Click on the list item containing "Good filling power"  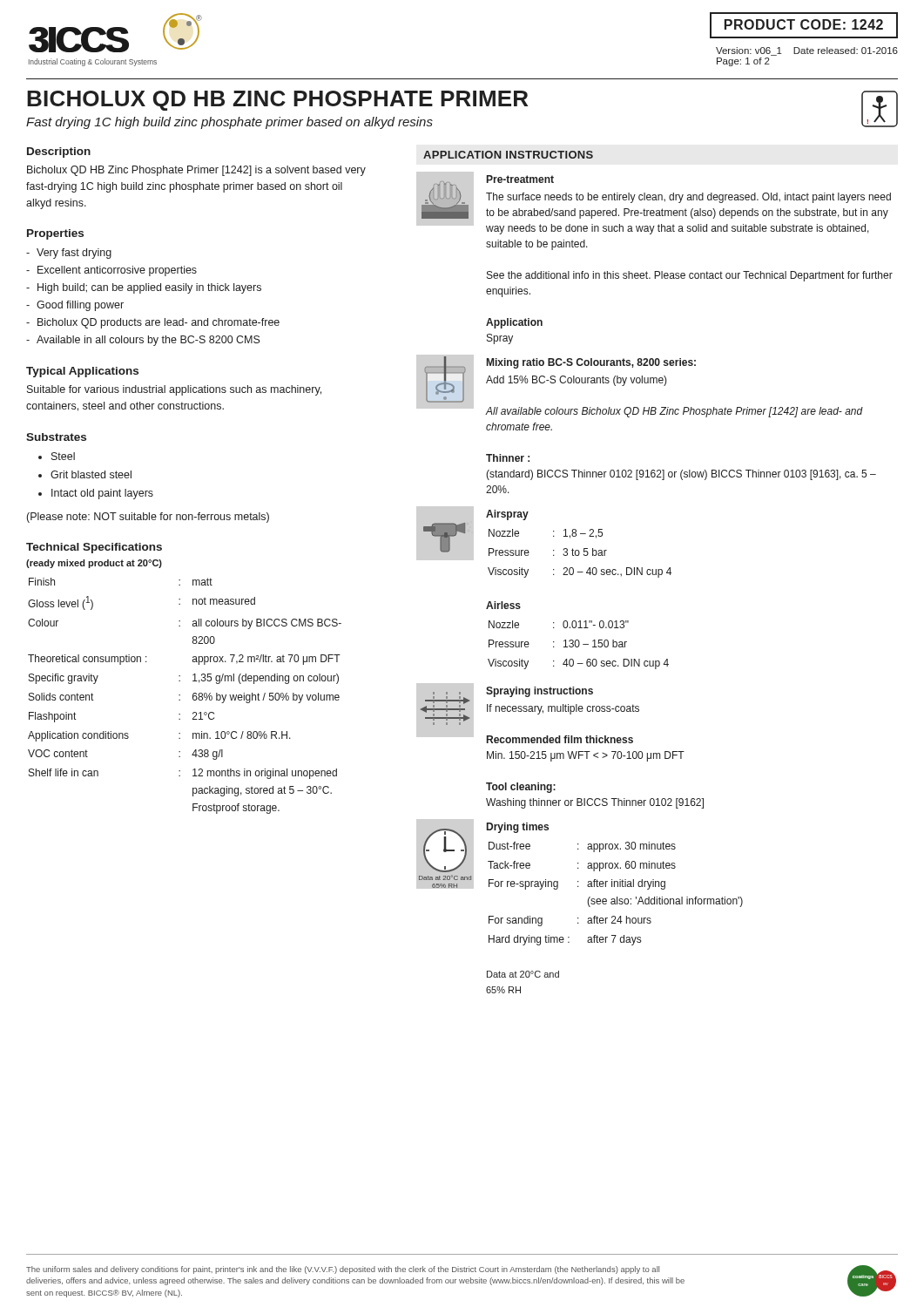point(80,305)
